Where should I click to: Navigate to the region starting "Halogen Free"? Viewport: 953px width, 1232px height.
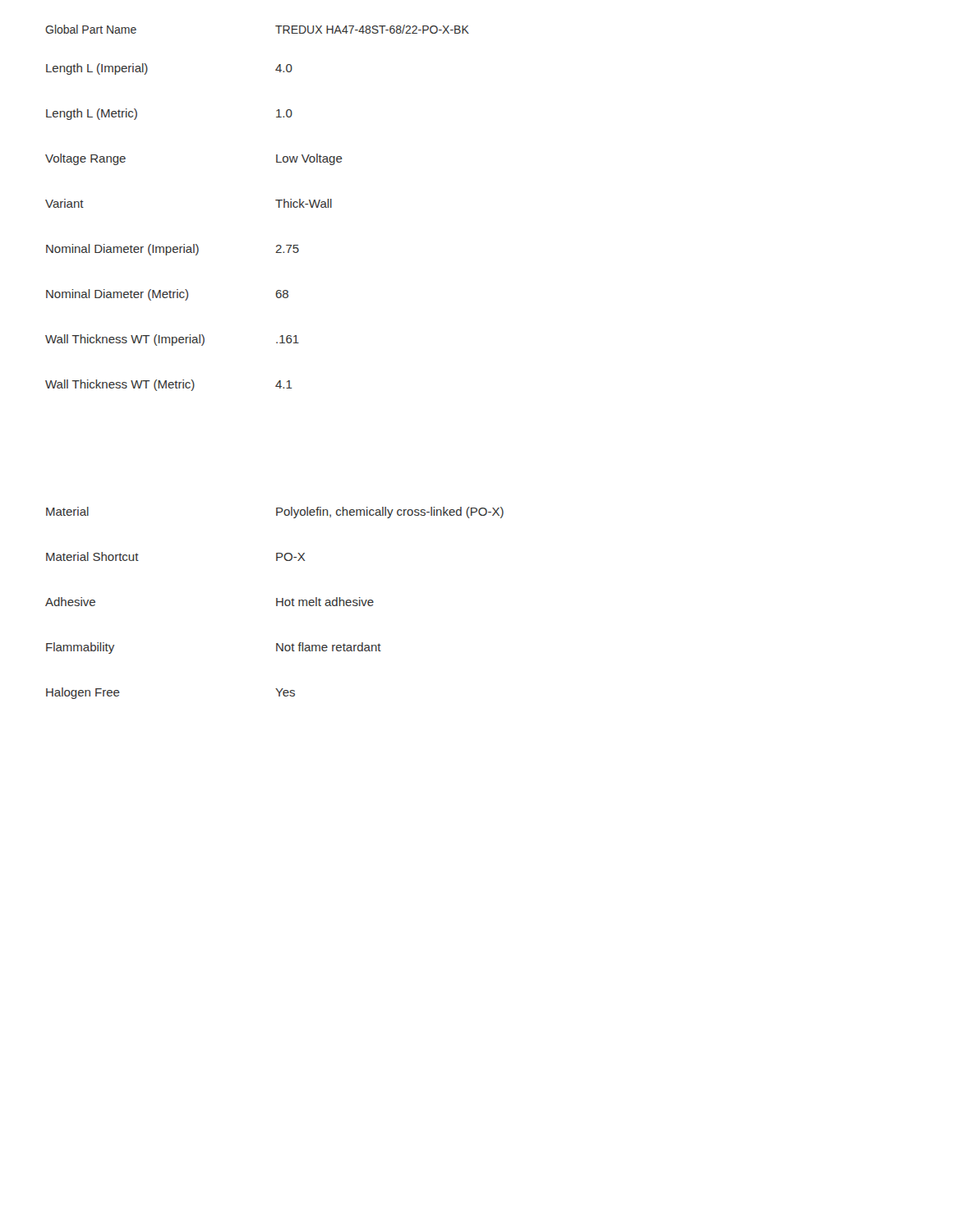[x=83, y=692]
